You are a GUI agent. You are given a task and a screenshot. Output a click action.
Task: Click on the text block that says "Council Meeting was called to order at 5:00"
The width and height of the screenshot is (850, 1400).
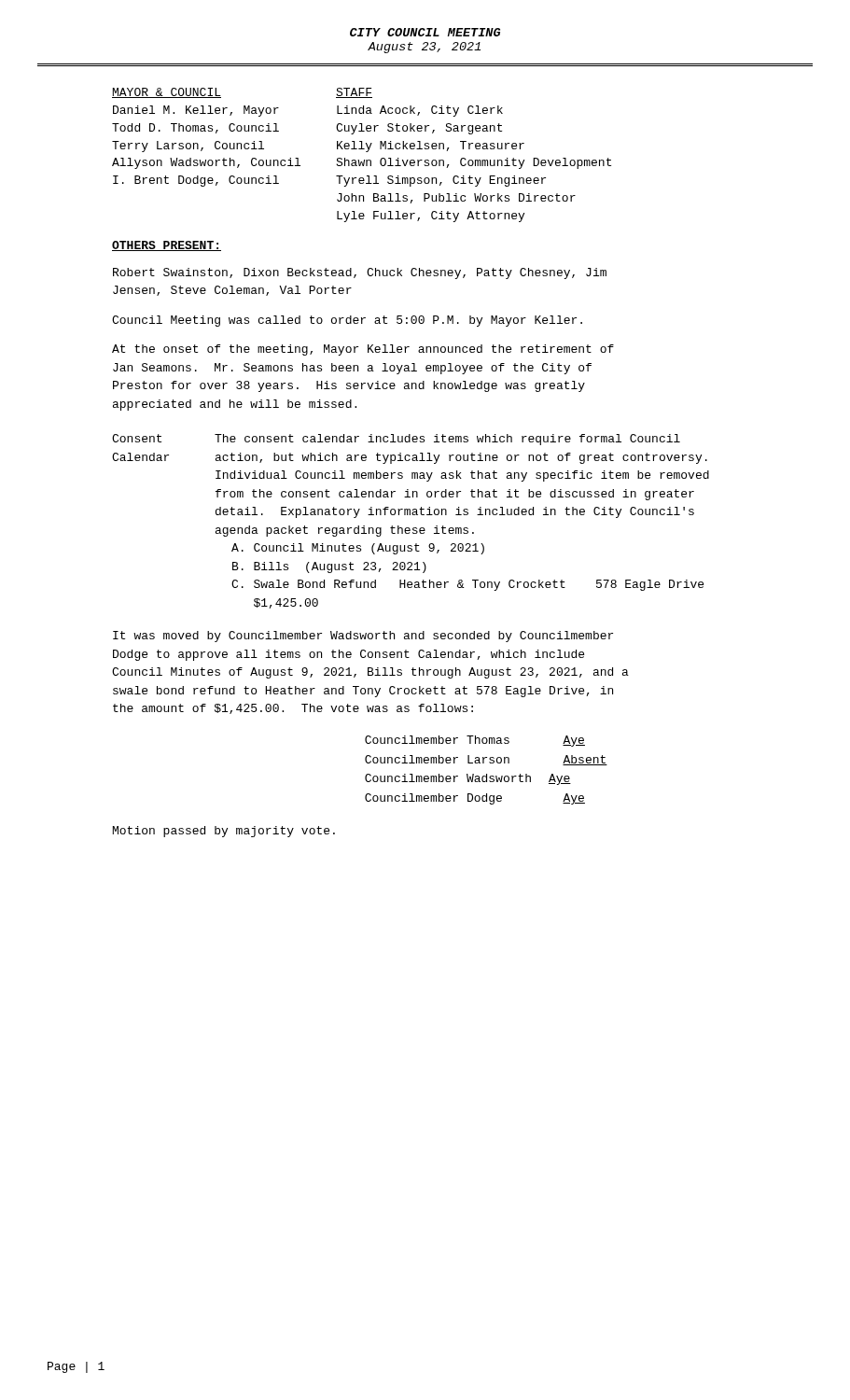point(349,320)
